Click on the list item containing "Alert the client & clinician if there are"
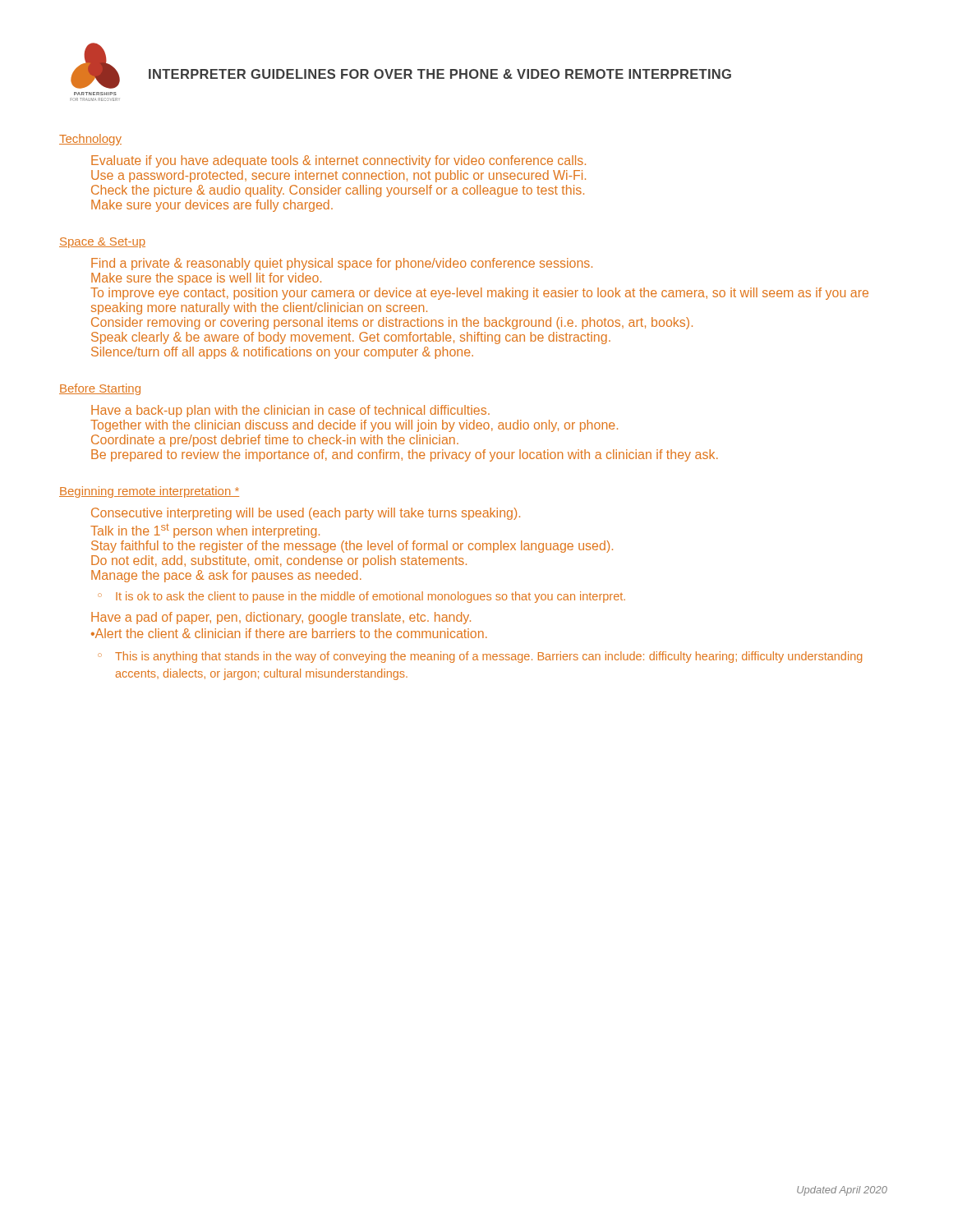Screen dimensions: 1232x953 click(x=489, y=654)
